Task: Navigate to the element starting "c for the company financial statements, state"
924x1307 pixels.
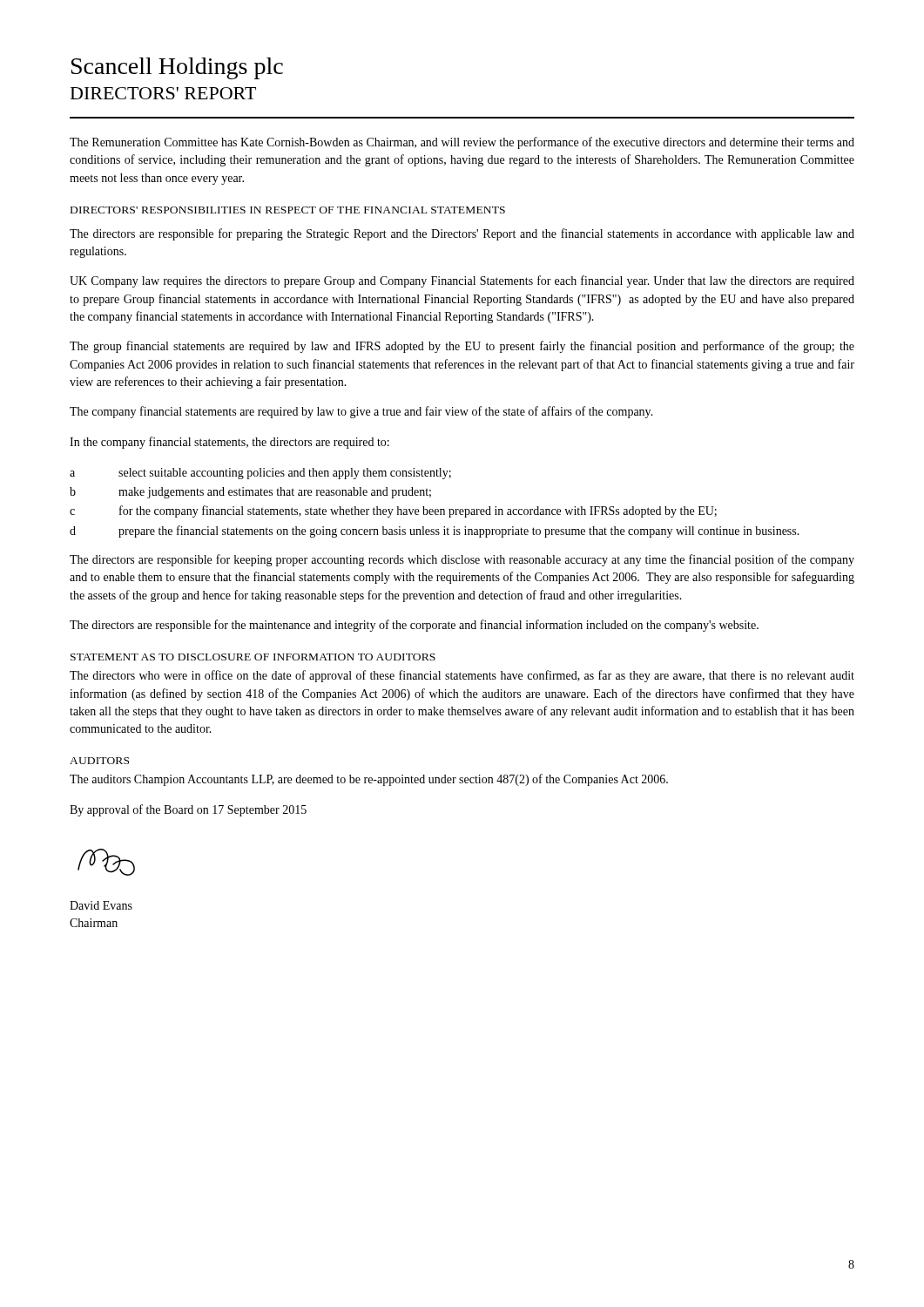Action: coord(462,512)
